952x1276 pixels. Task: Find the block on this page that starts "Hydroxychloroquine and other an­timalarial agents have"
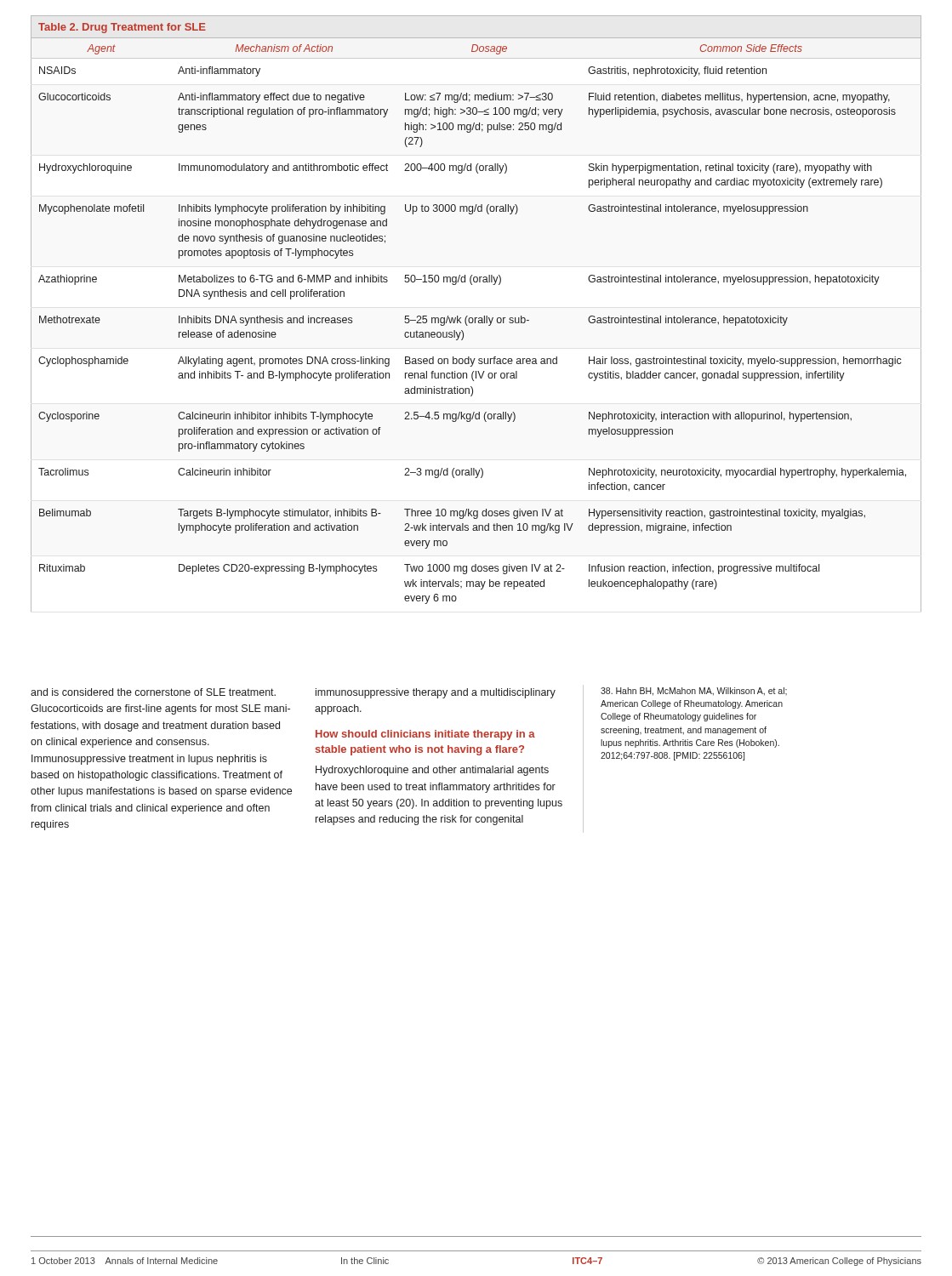(x=439, y=795)
